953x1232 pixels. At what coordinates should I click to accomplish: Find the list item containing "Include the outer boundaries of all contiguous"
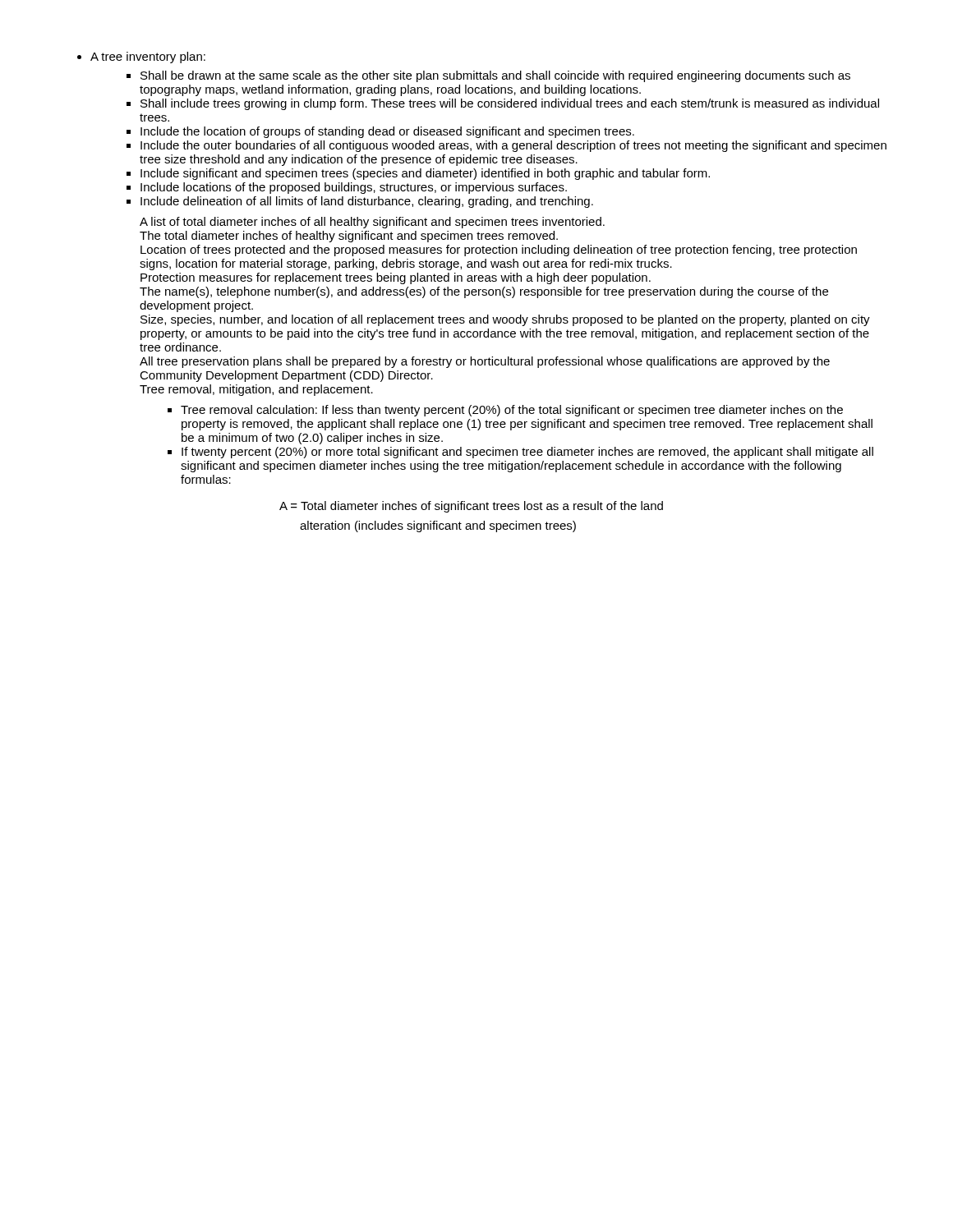click(513, 152)
